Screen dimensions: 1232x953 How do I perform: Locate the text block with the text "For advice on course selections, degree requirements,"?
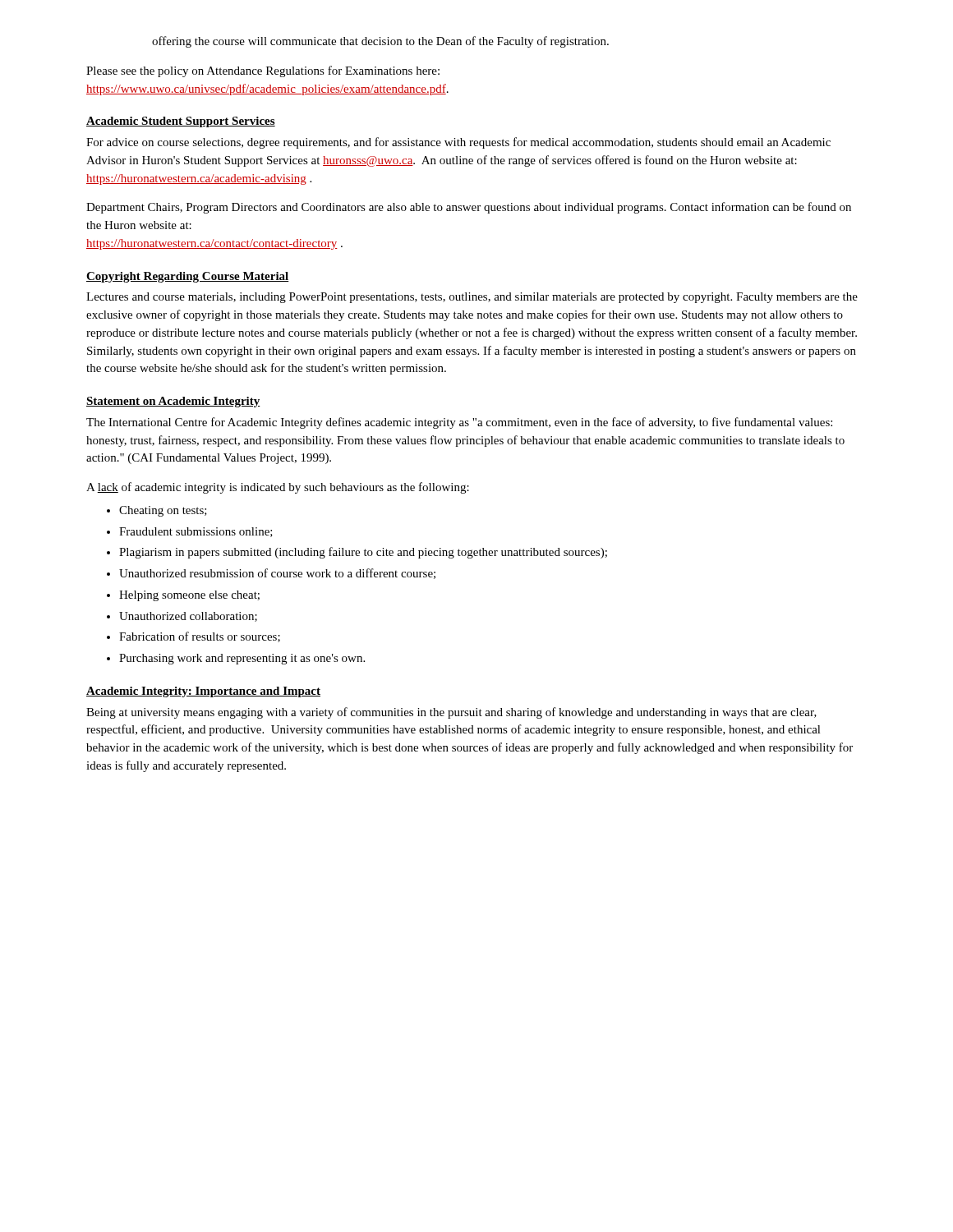coord(459,160)
